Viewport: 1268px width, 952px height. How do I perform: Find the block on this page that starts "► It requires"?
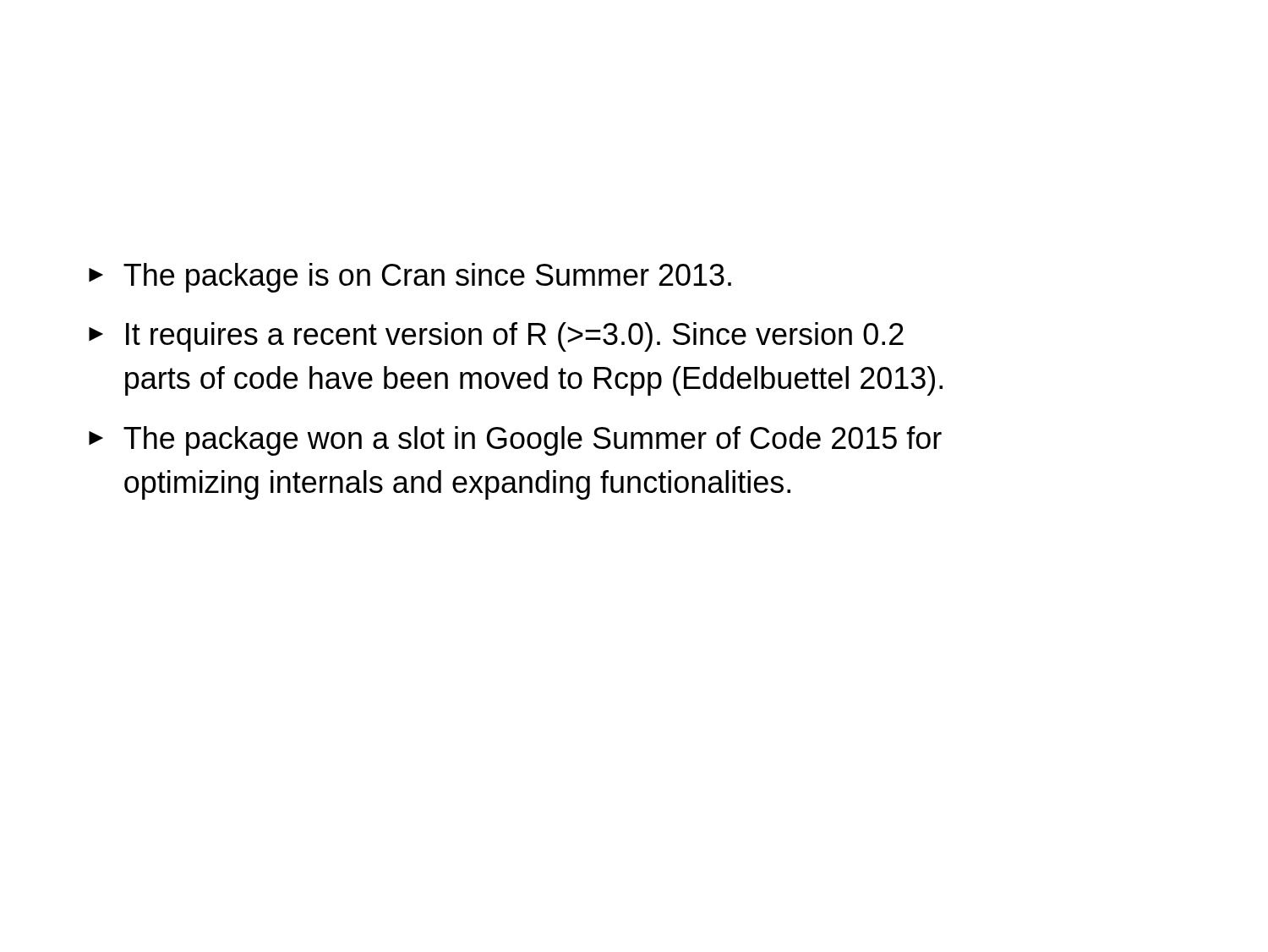pos(634,357)
